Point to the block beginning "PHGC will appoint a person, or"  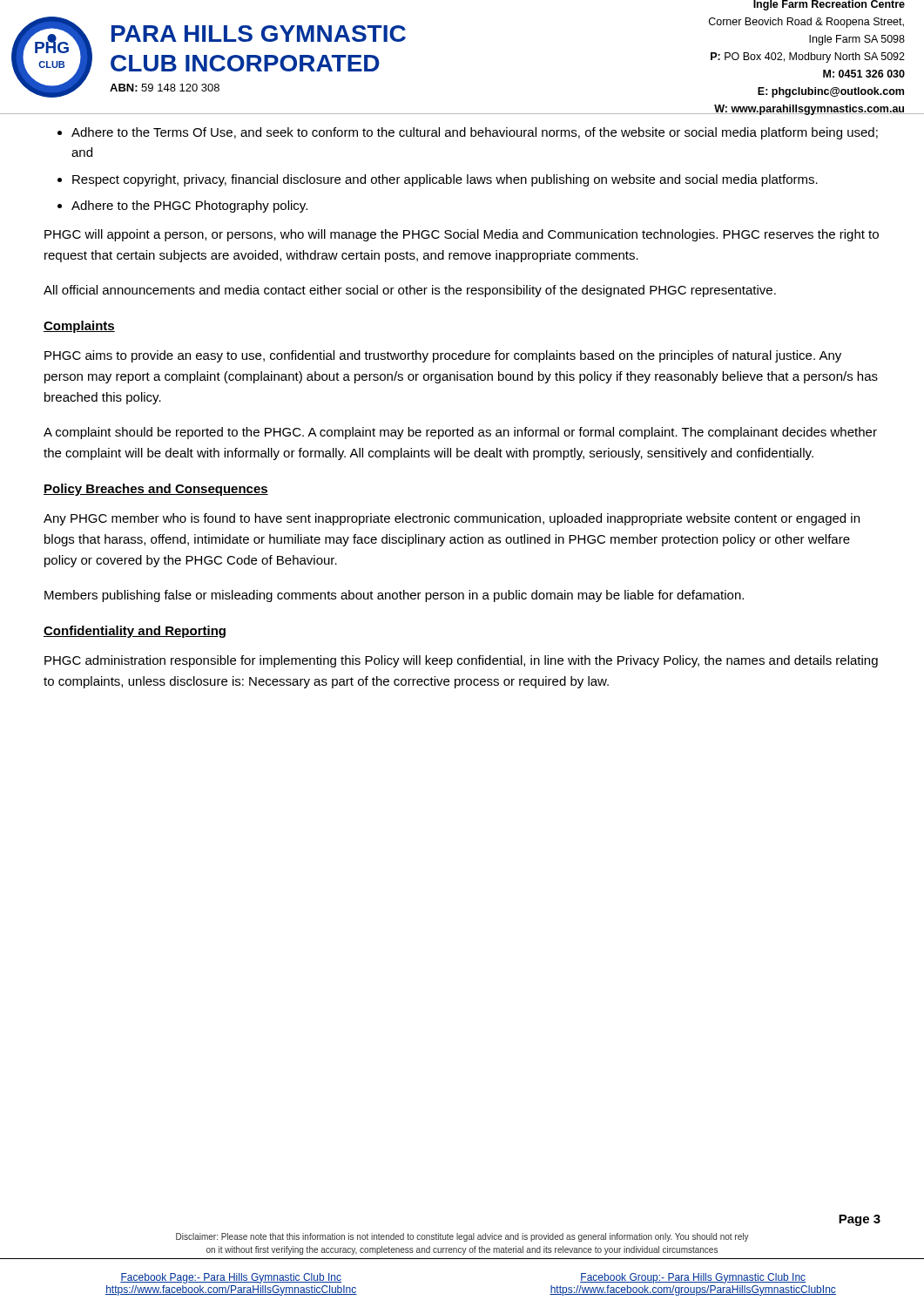[461, 244]
